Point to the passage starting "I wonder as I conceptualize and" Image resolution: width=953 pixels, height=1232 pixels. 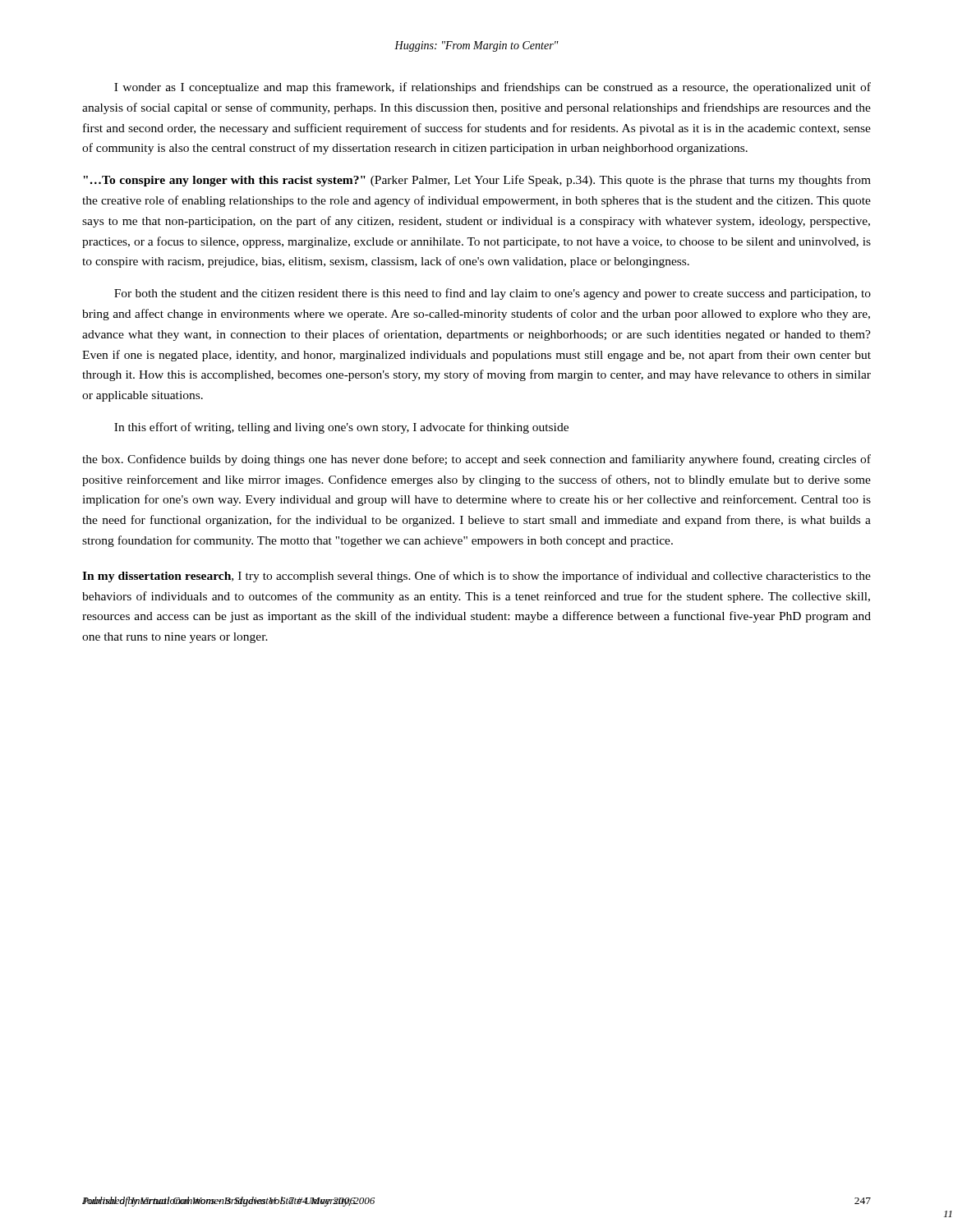coord(476,117)
